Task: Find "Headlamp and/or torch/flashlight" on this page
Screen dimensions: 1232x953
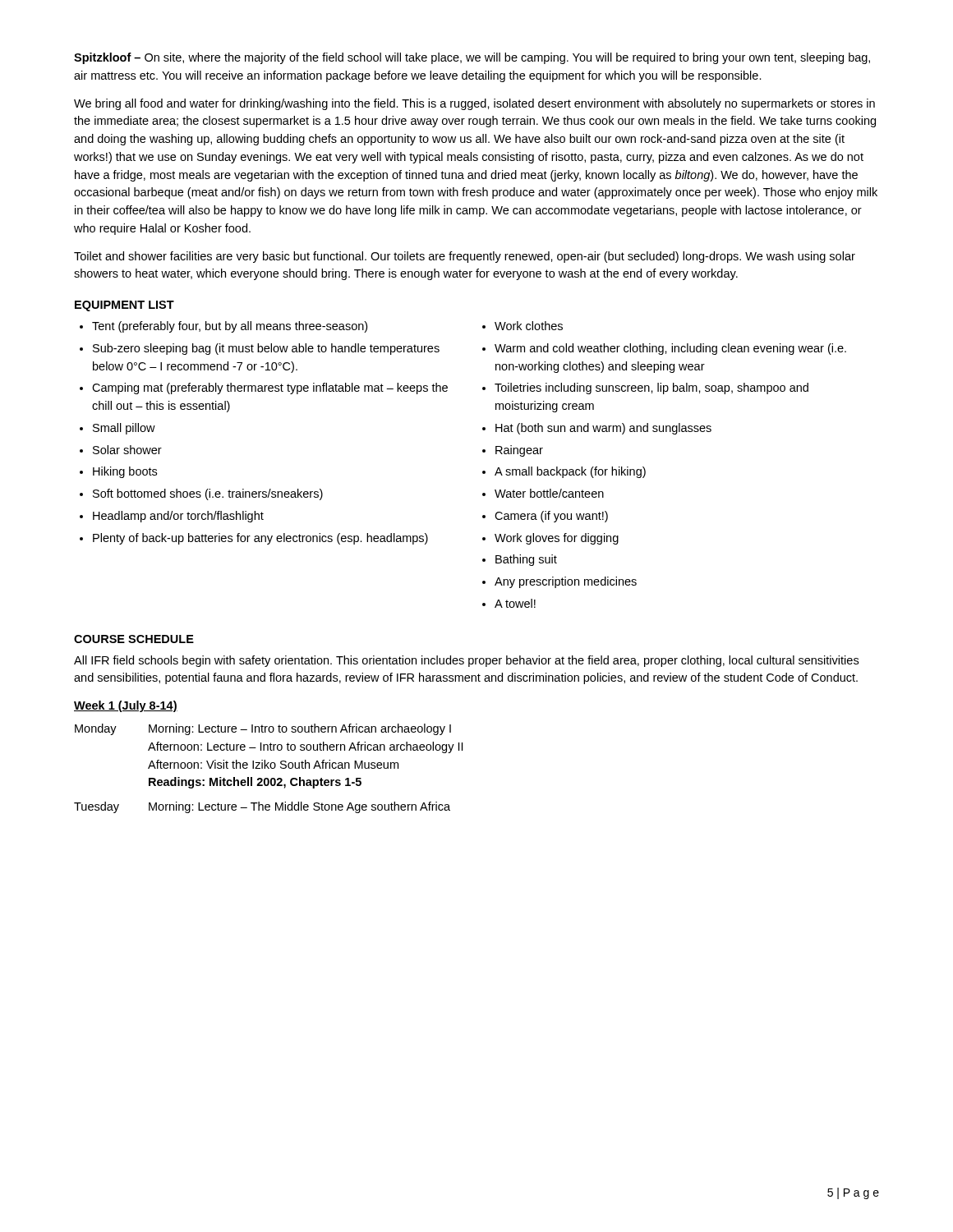Action: (178, 516)
